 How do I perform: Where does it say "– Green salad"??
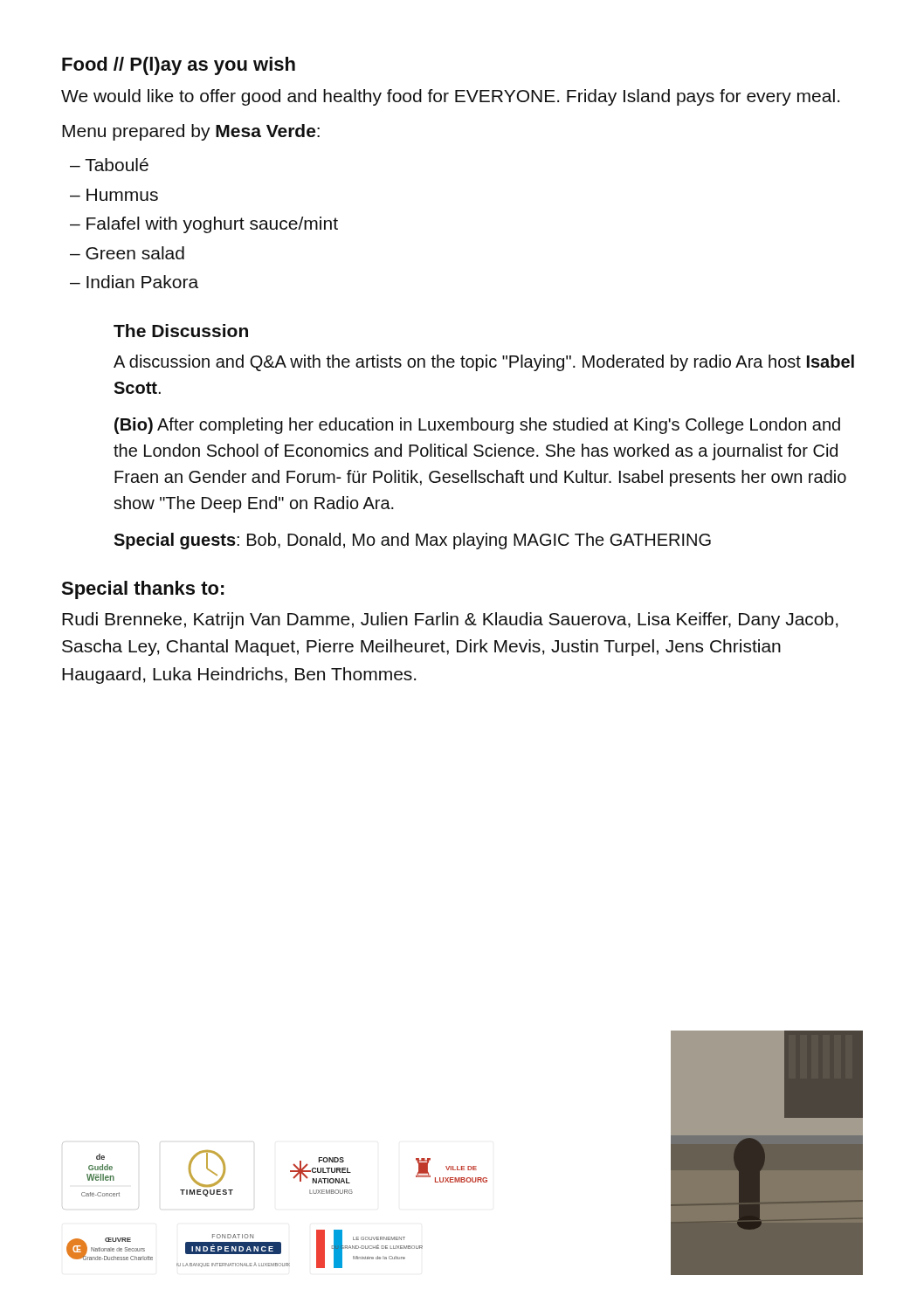[127, 253]
